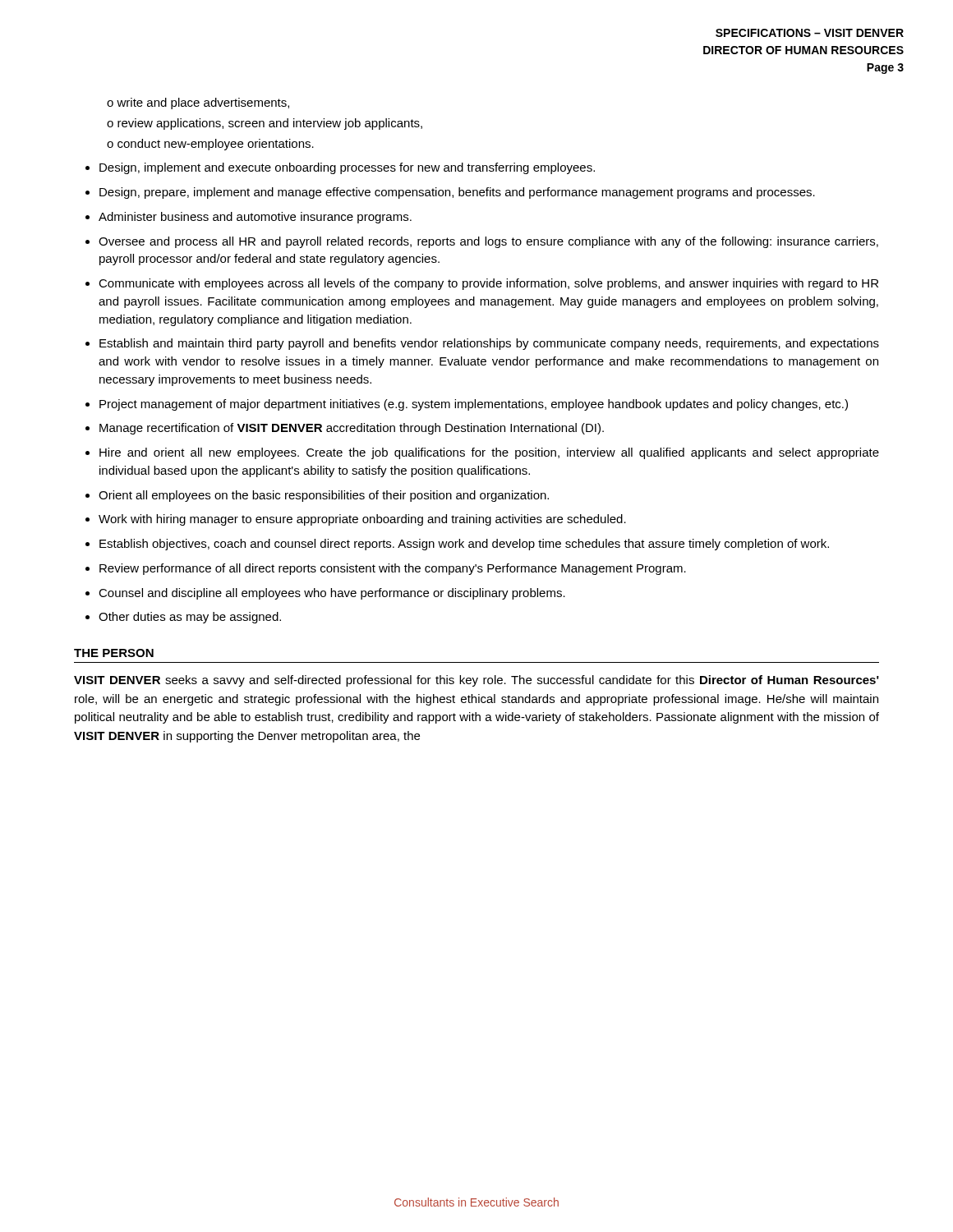This screenshot has width=953, height=1232.
Task: Select the list item with the text "Other duties as may be assigned."
Action: click(190, 618)
